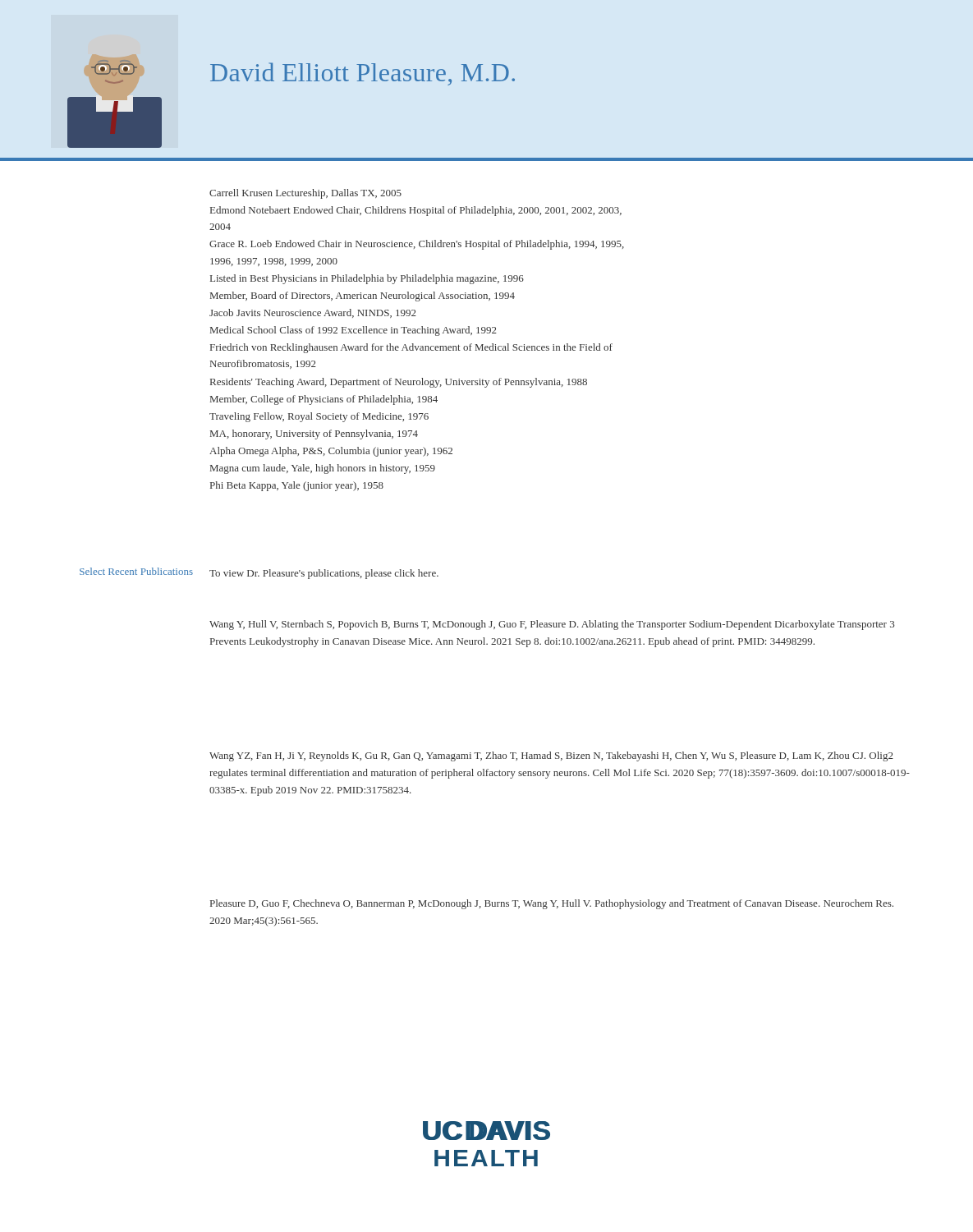Viewport: 973px width, 1232px height.
Task: Locate the title that opens with "David Elliott Pleasure,"
Action: click(363, 73)
